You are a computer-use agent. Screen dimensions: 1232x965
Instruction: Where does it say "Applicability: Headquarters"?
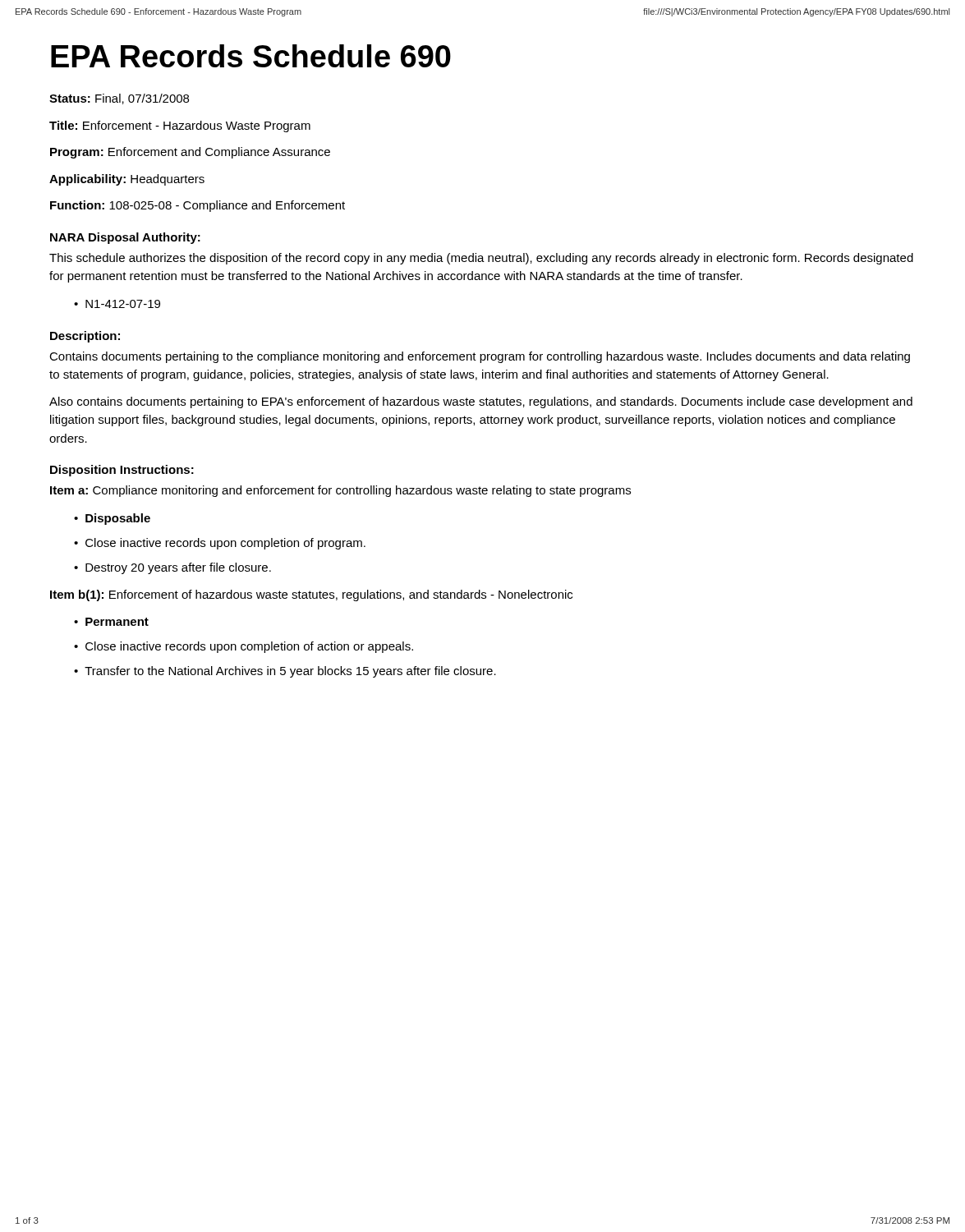(127, 178)
